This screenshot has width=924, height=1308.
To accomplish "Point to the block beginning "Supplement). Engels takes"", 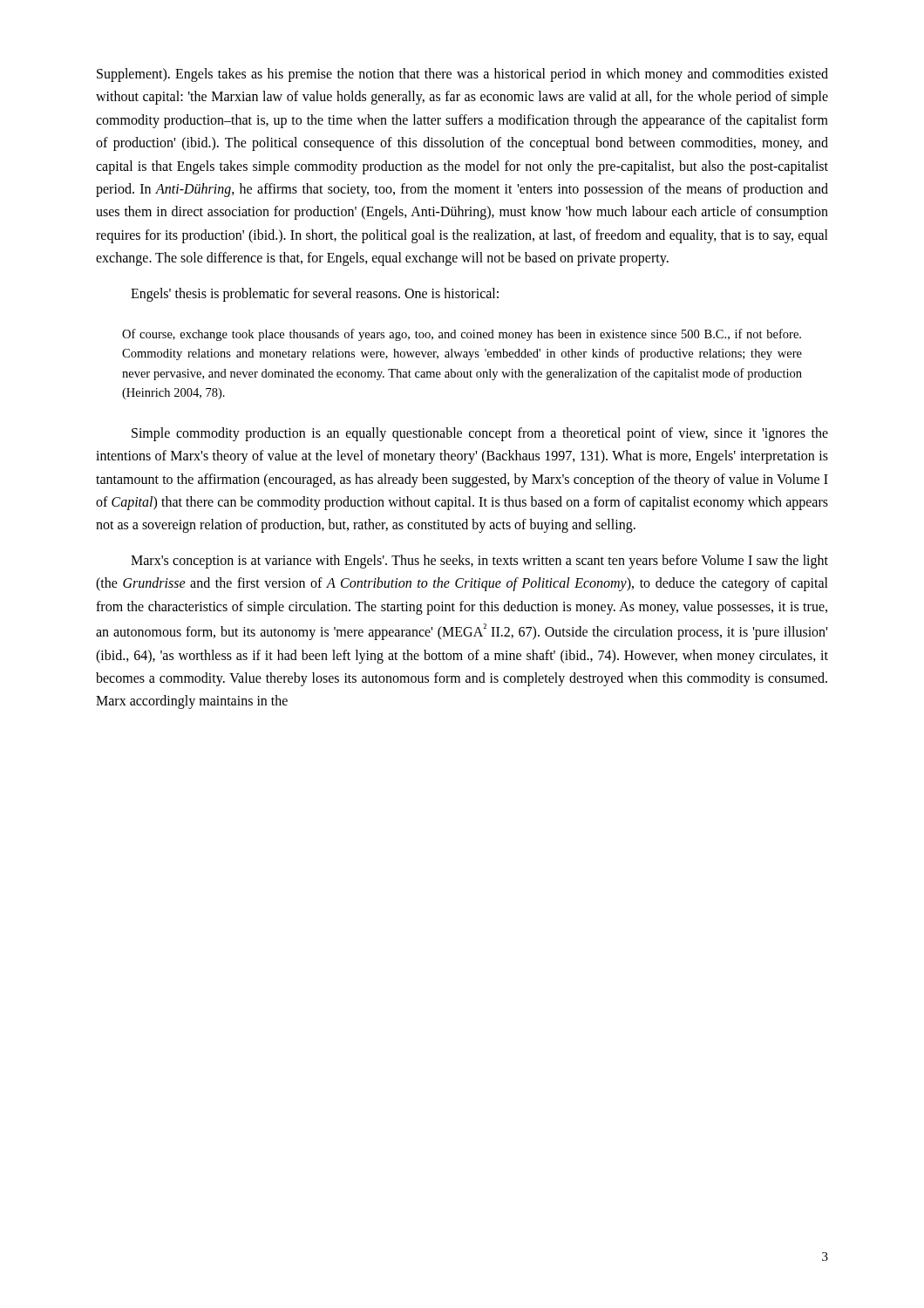I will point(462,166).
